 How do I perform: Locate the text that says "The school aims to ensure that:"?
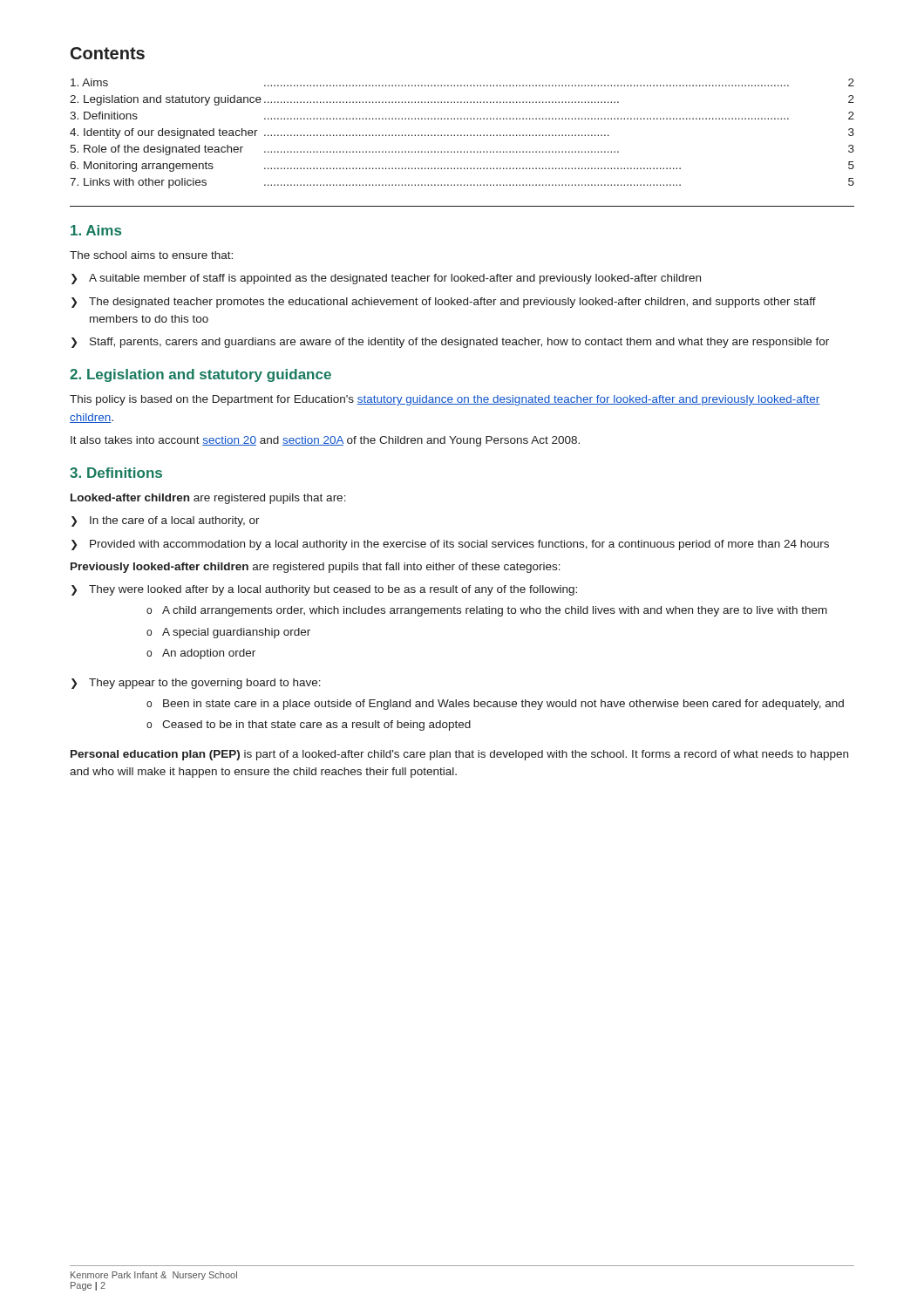[x=151, y=255]
